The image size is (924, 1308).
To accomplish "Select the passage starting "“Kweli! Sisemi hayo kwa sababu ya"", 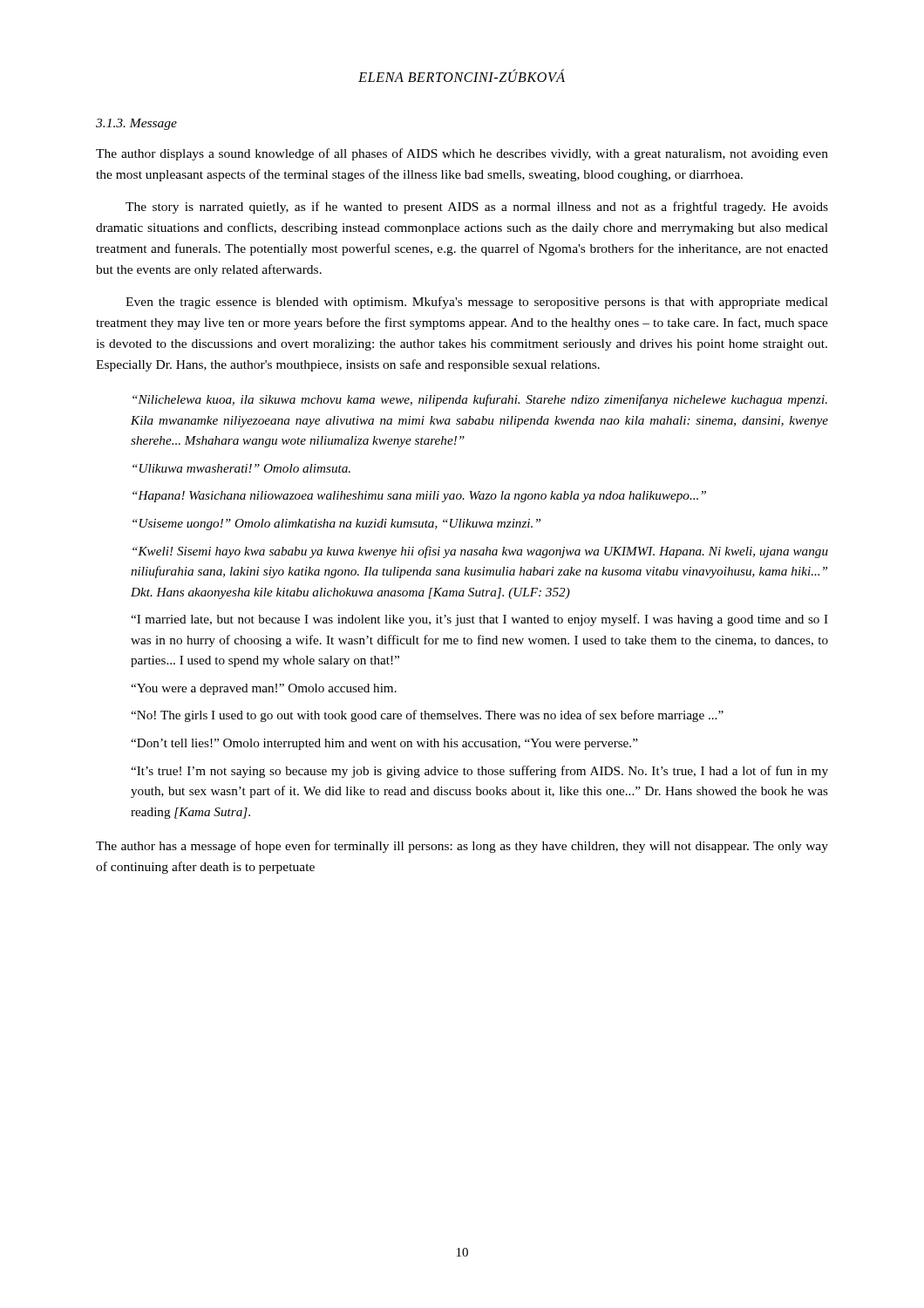I will pos(479,571).
